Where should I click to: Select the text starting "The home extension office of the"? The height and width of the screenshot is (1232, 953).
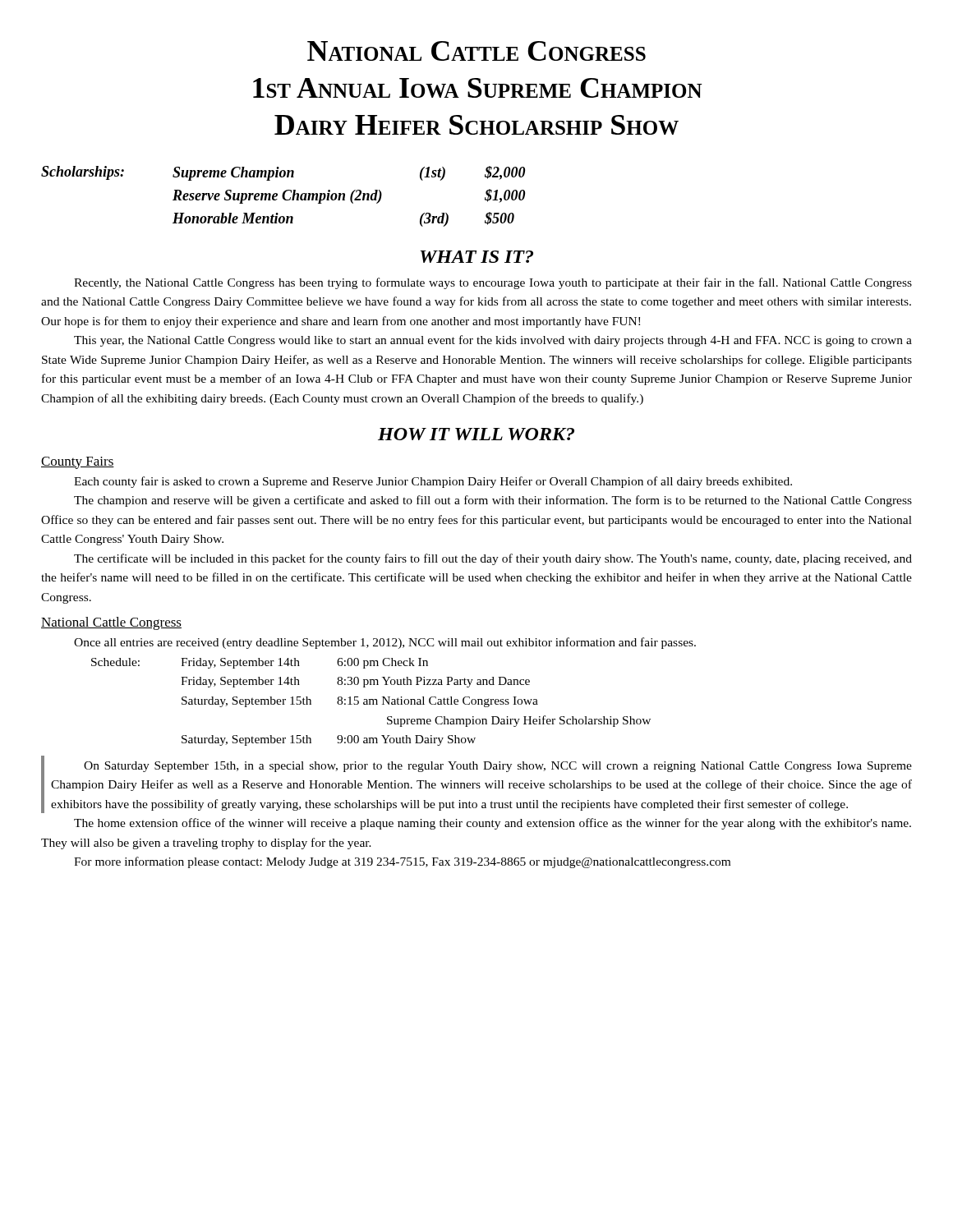(x=493, y=824)
